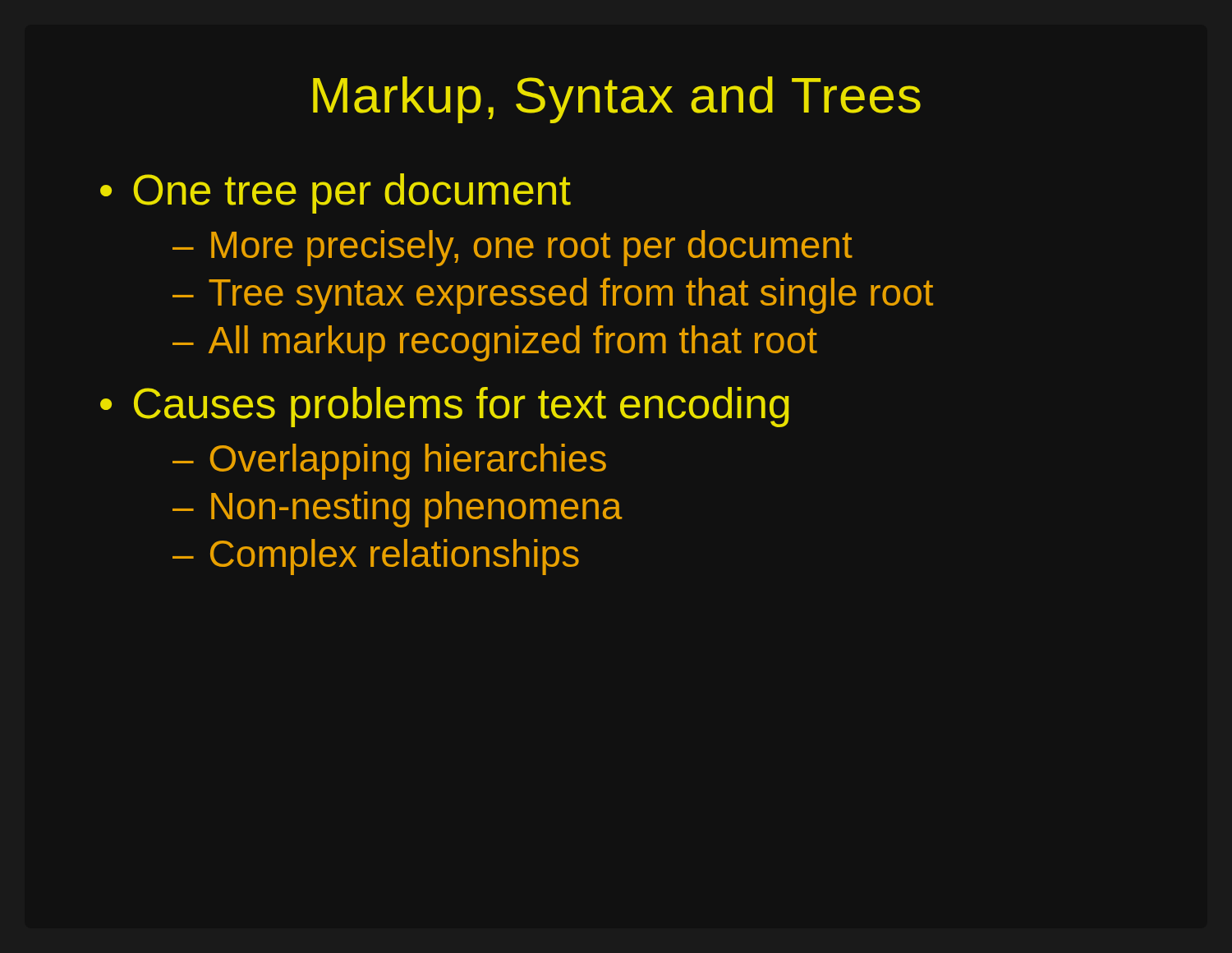Point to the text starting "– Complex relationships"
The height and width of the screenshot is (953, 1232).
point(376,554)
